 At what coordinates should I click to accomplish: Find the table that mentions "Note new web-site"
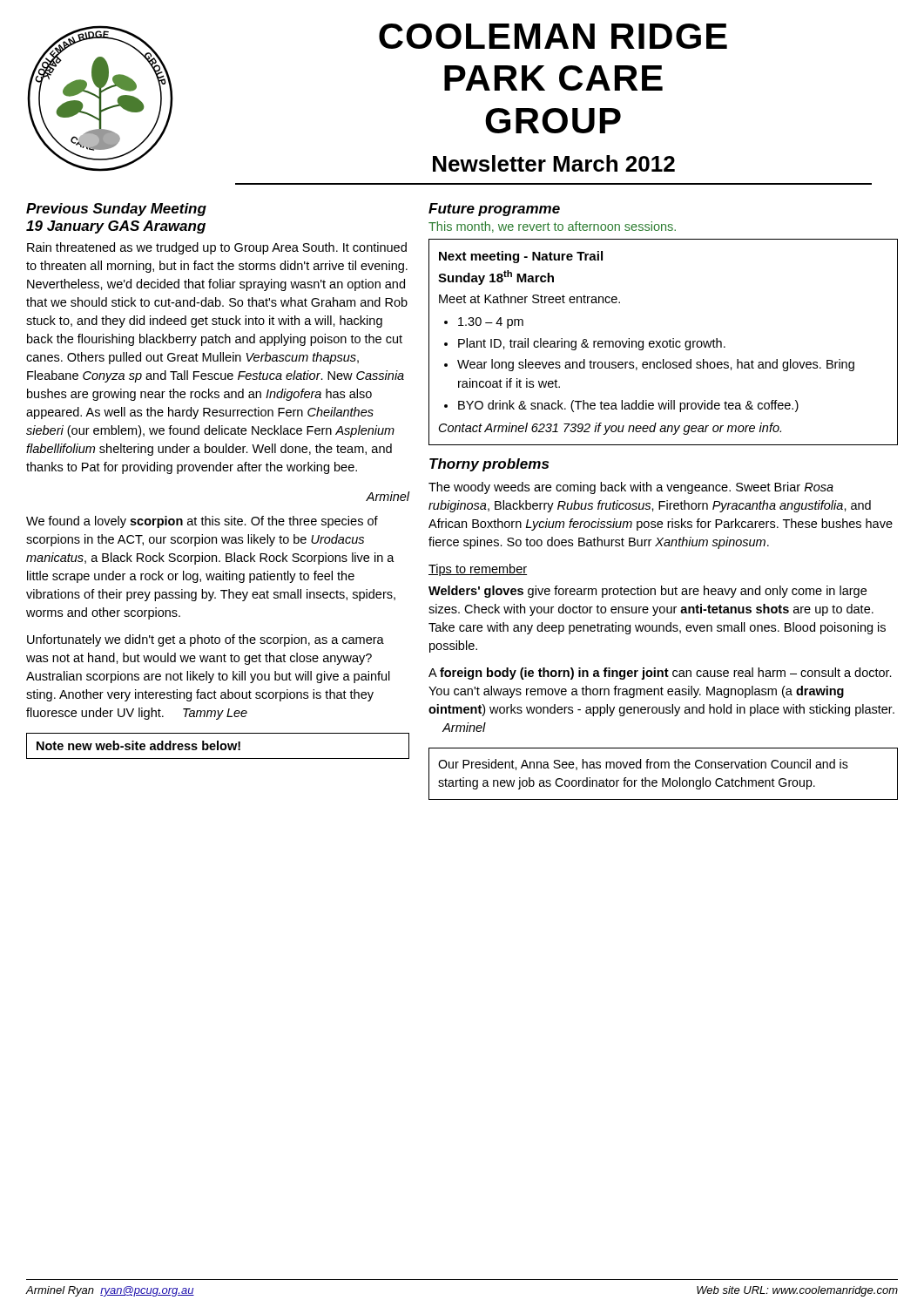218,746
